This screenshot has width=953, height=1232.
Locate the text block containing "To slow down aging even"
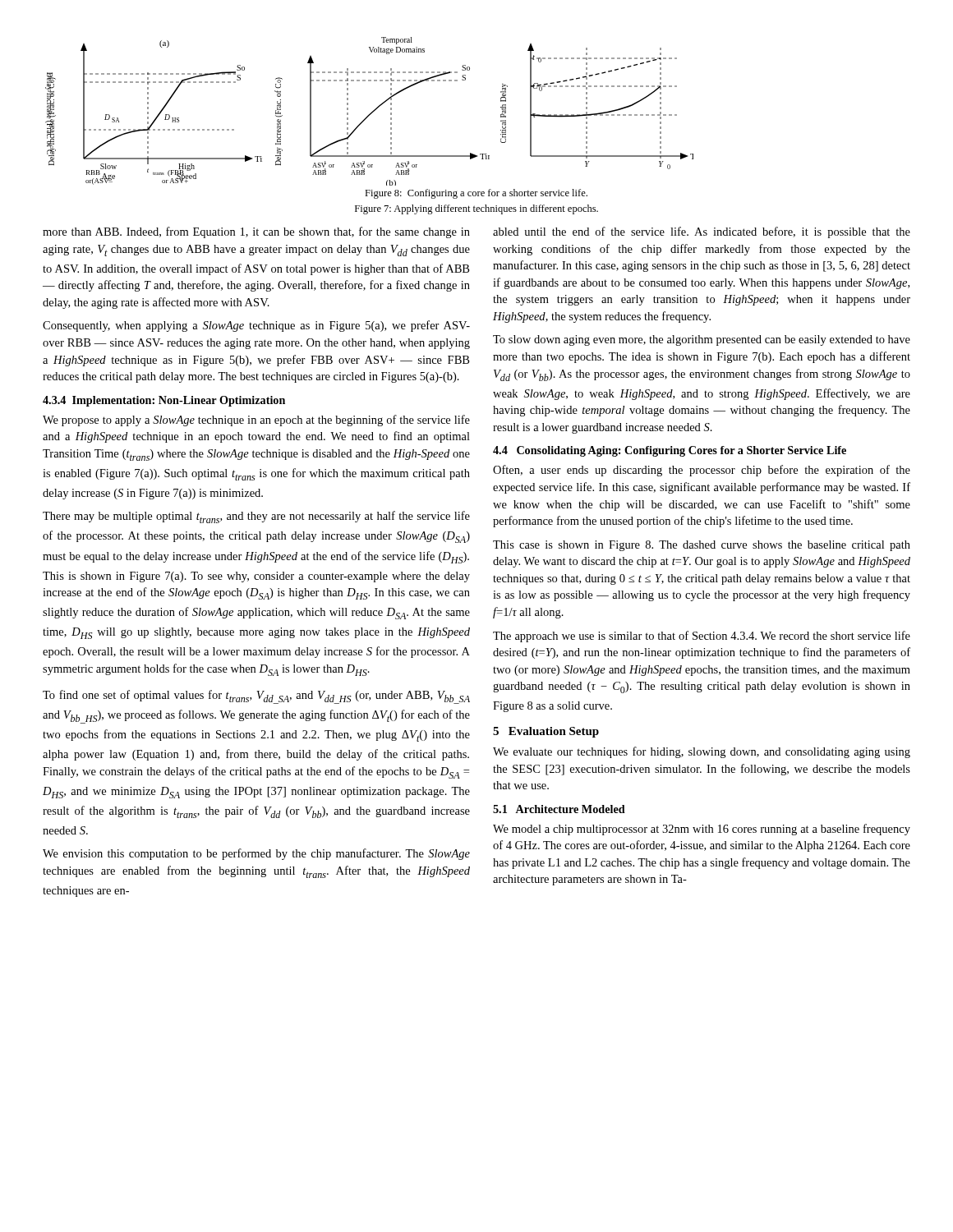pos(702,384)
